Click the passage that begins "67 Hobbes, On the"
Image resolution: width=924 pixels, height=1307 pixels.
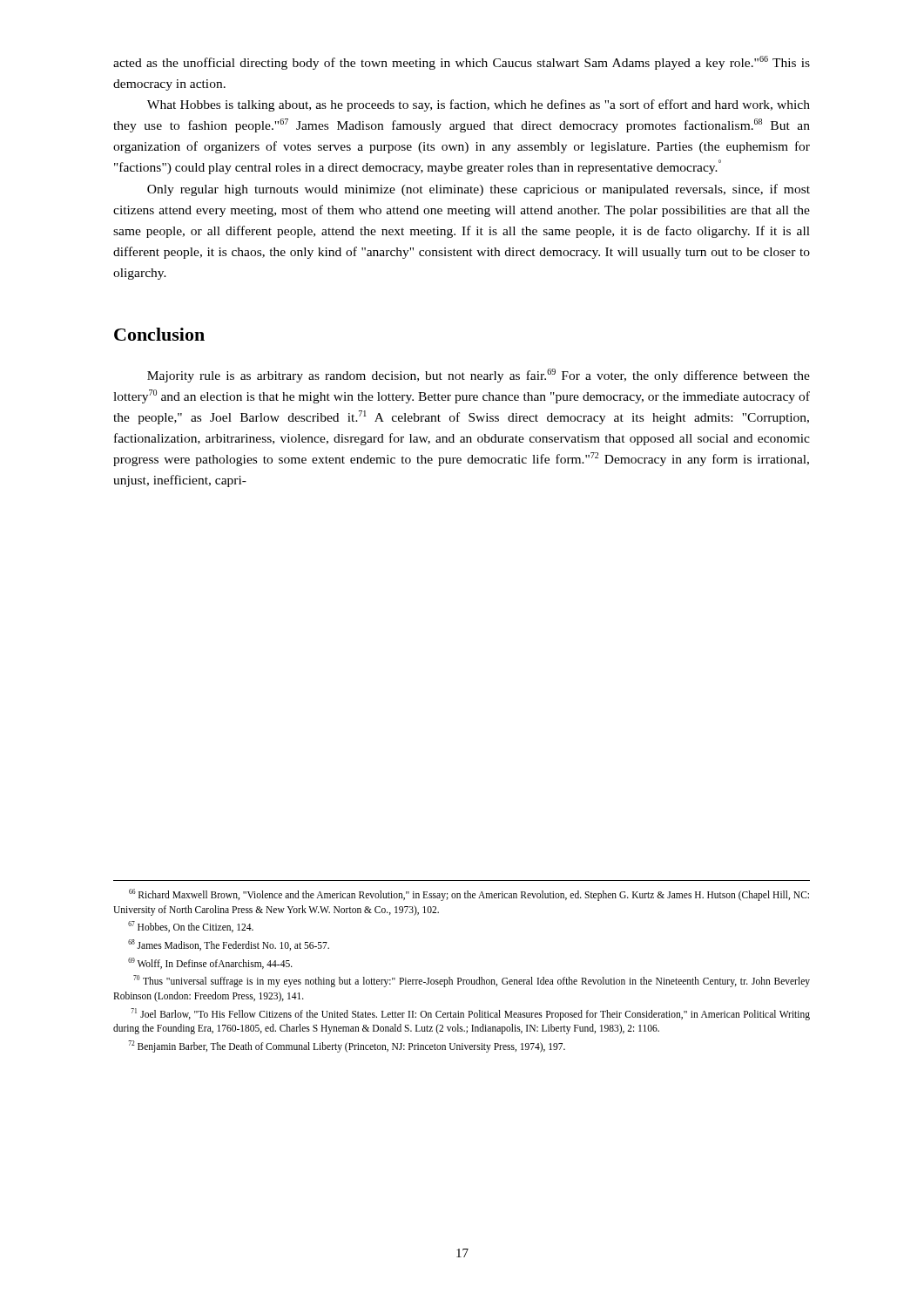pos(184,927)
